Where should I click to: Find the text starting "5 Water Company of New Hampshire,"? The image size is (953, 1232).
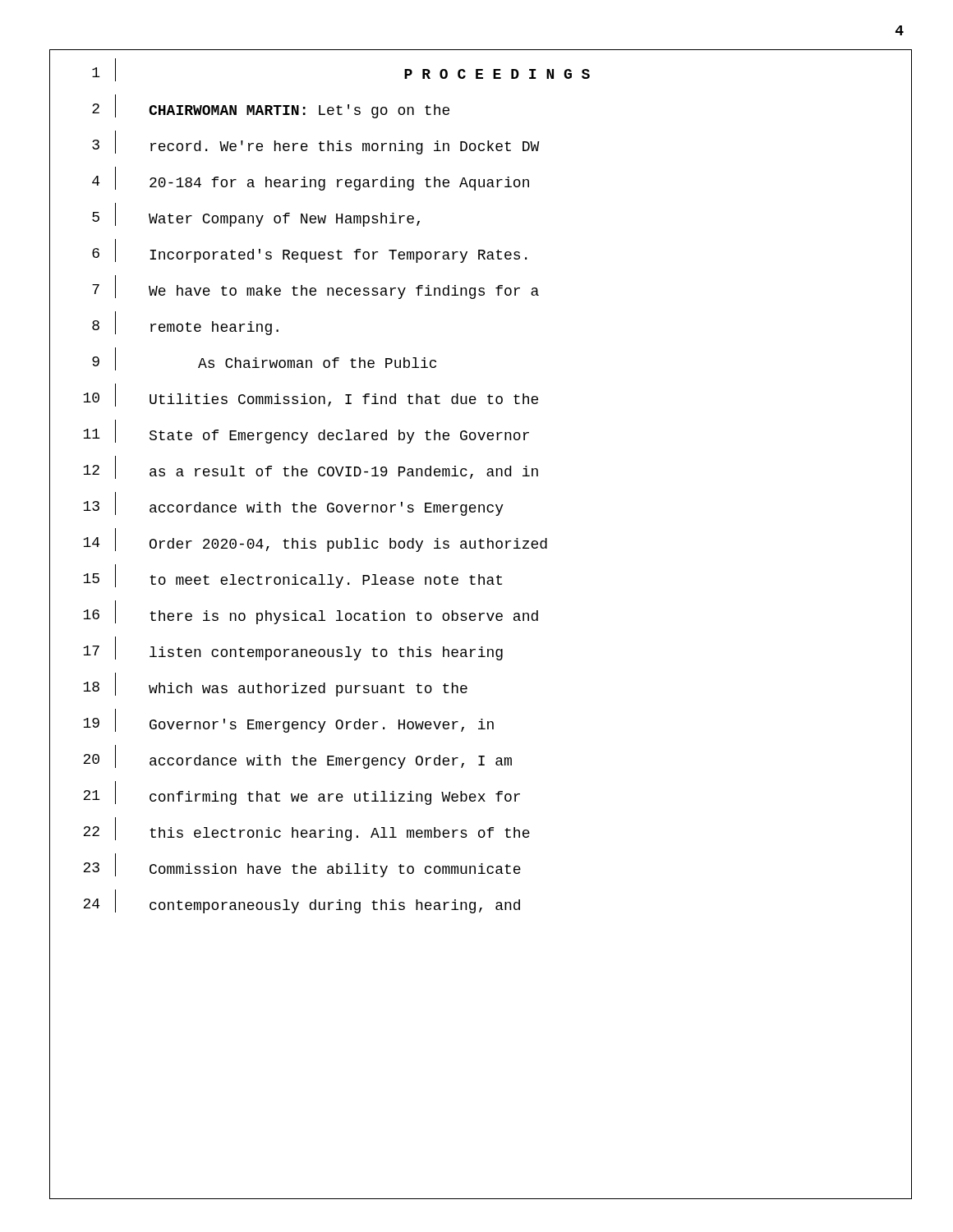pyautogui.click(x=256, y=215)
